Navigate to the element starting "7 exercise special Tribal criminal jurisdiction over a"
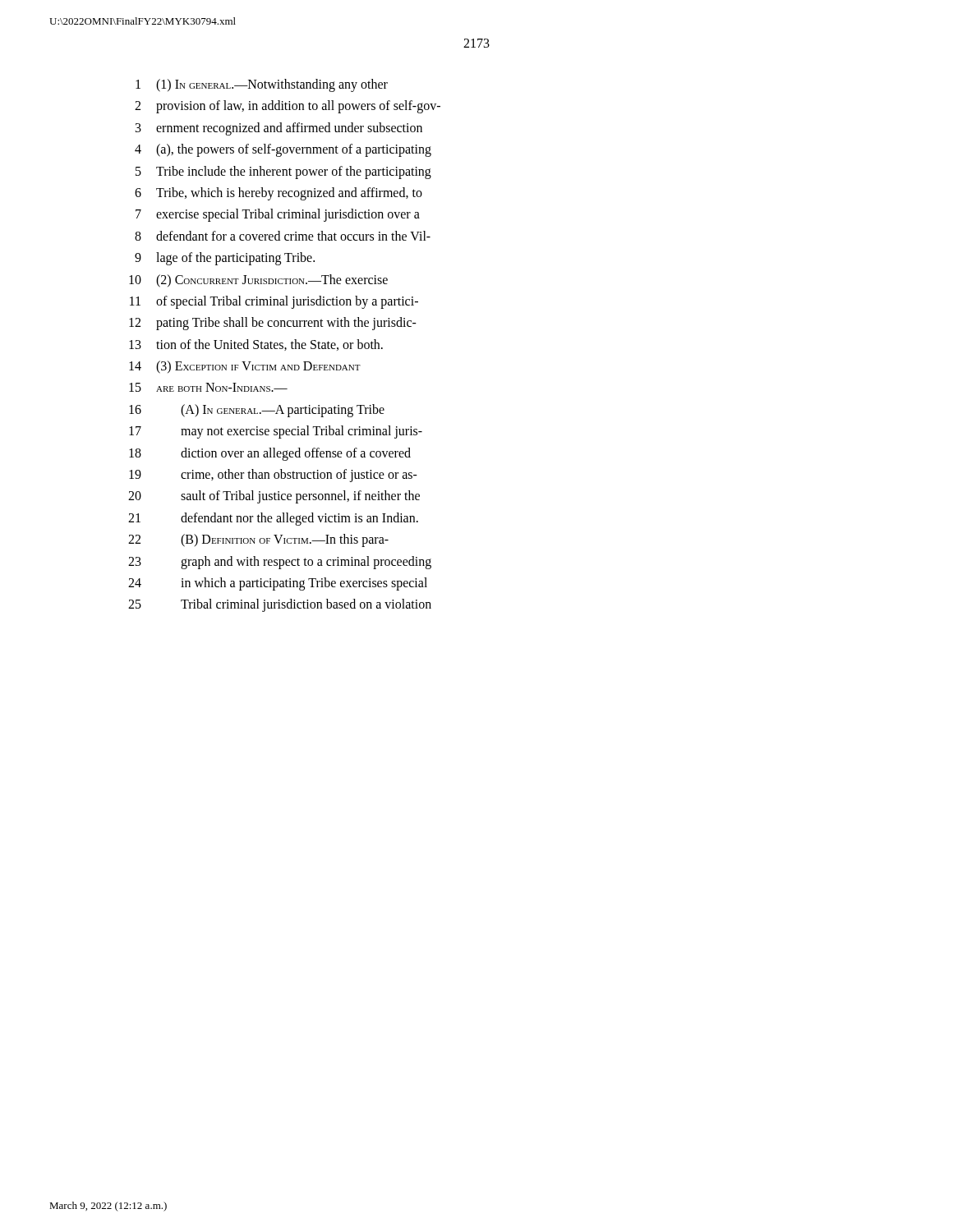The image size is (953, 1232). click(x=278, y=215)
